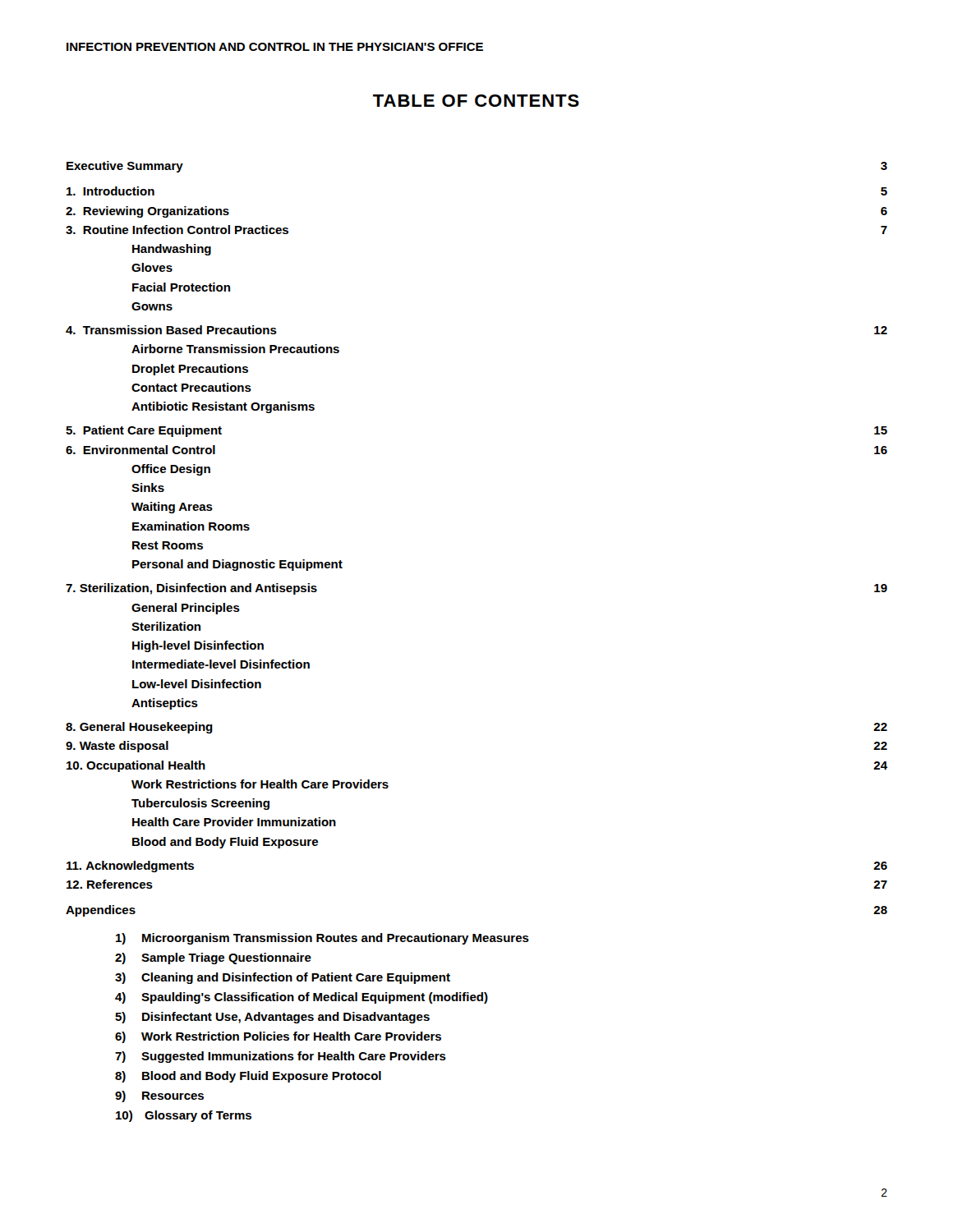Find the element starting "Appendices 28"
The width and height of the screenshot is (953, 1232).
pyautogui.click(x=99, y=910)
